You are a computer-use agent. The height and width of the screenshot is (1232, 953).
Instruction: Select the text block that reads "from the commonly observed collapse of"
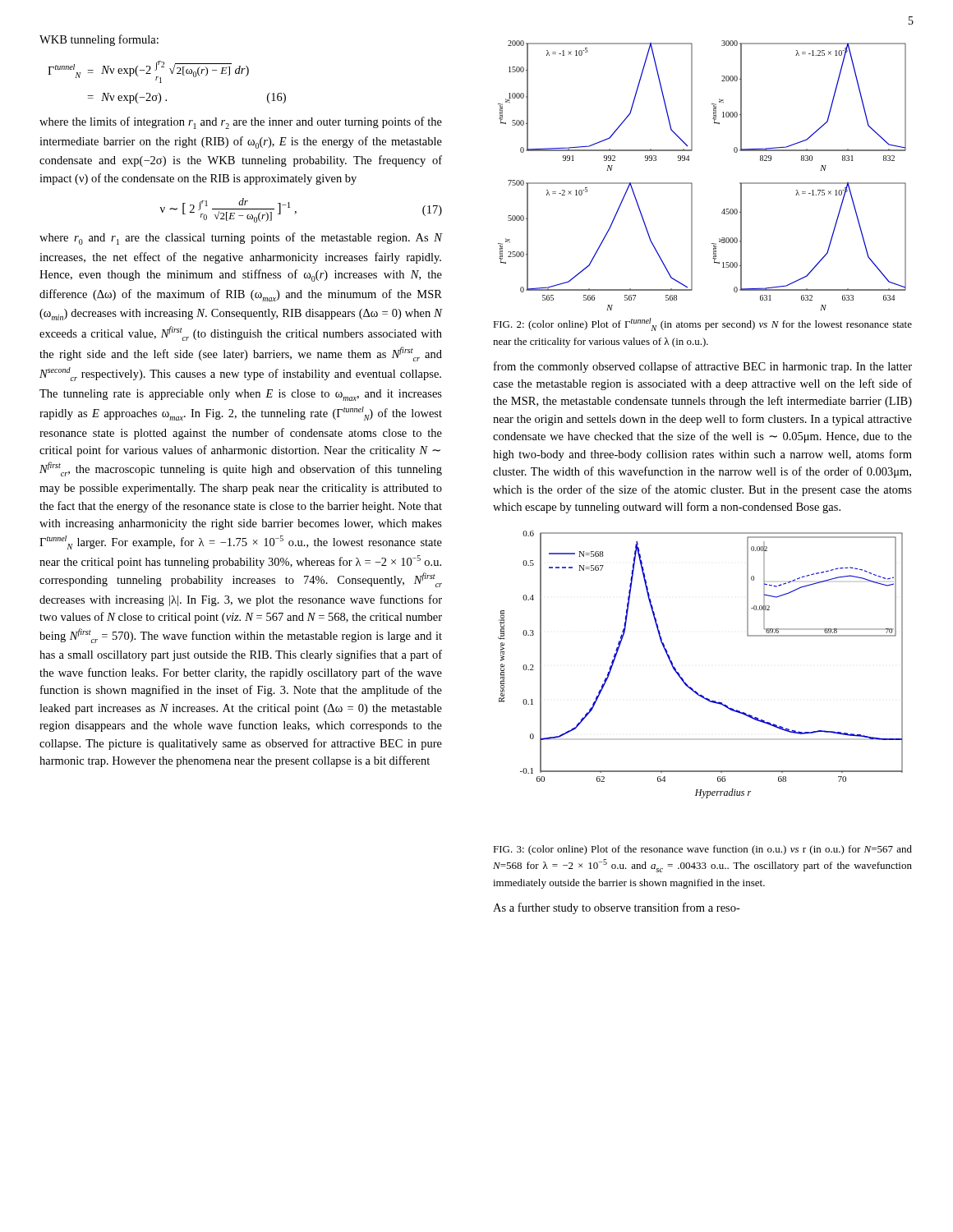click(702, 436)
